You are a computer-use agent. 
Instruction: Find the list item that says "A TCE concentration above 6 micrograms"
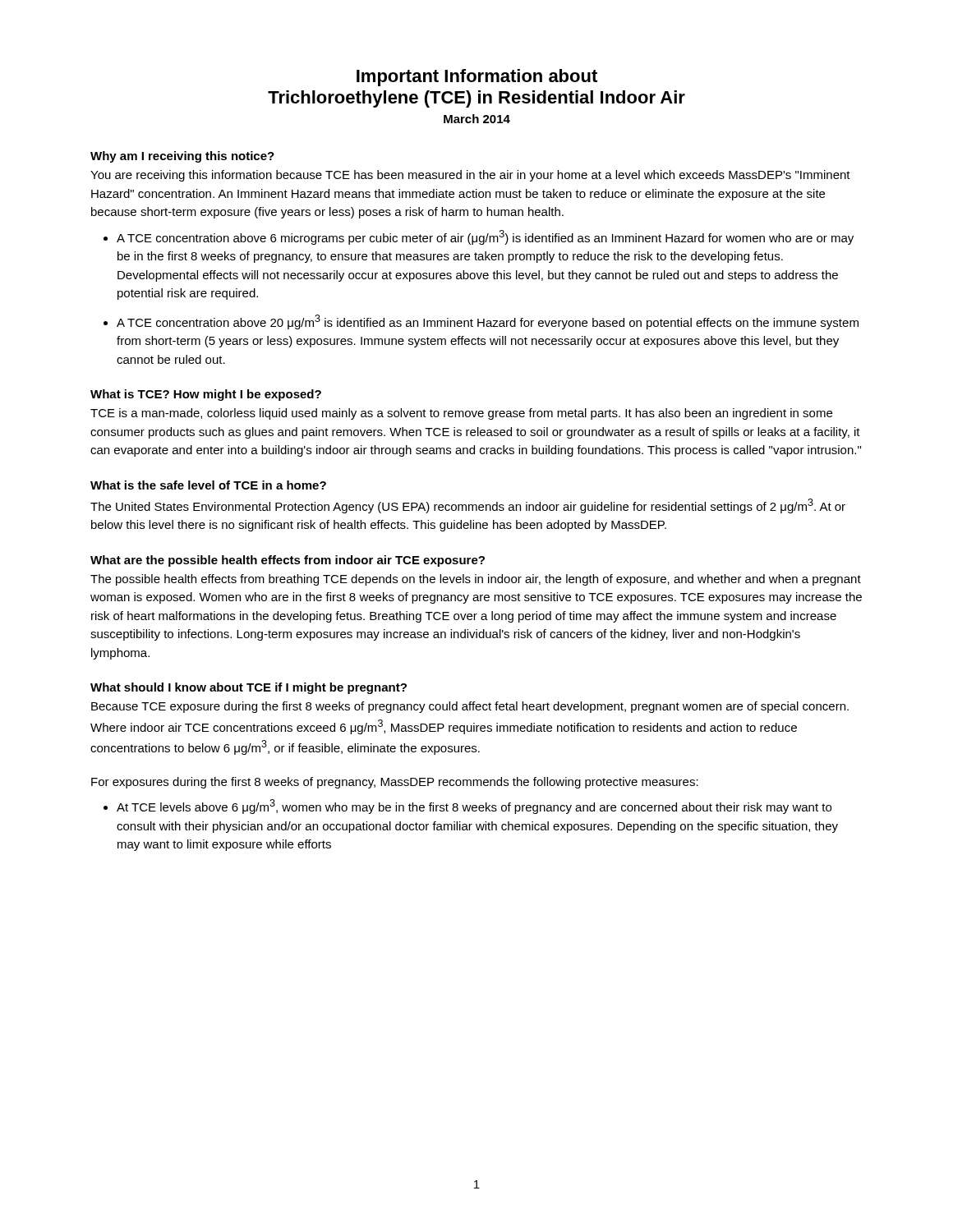coord(485,264)
